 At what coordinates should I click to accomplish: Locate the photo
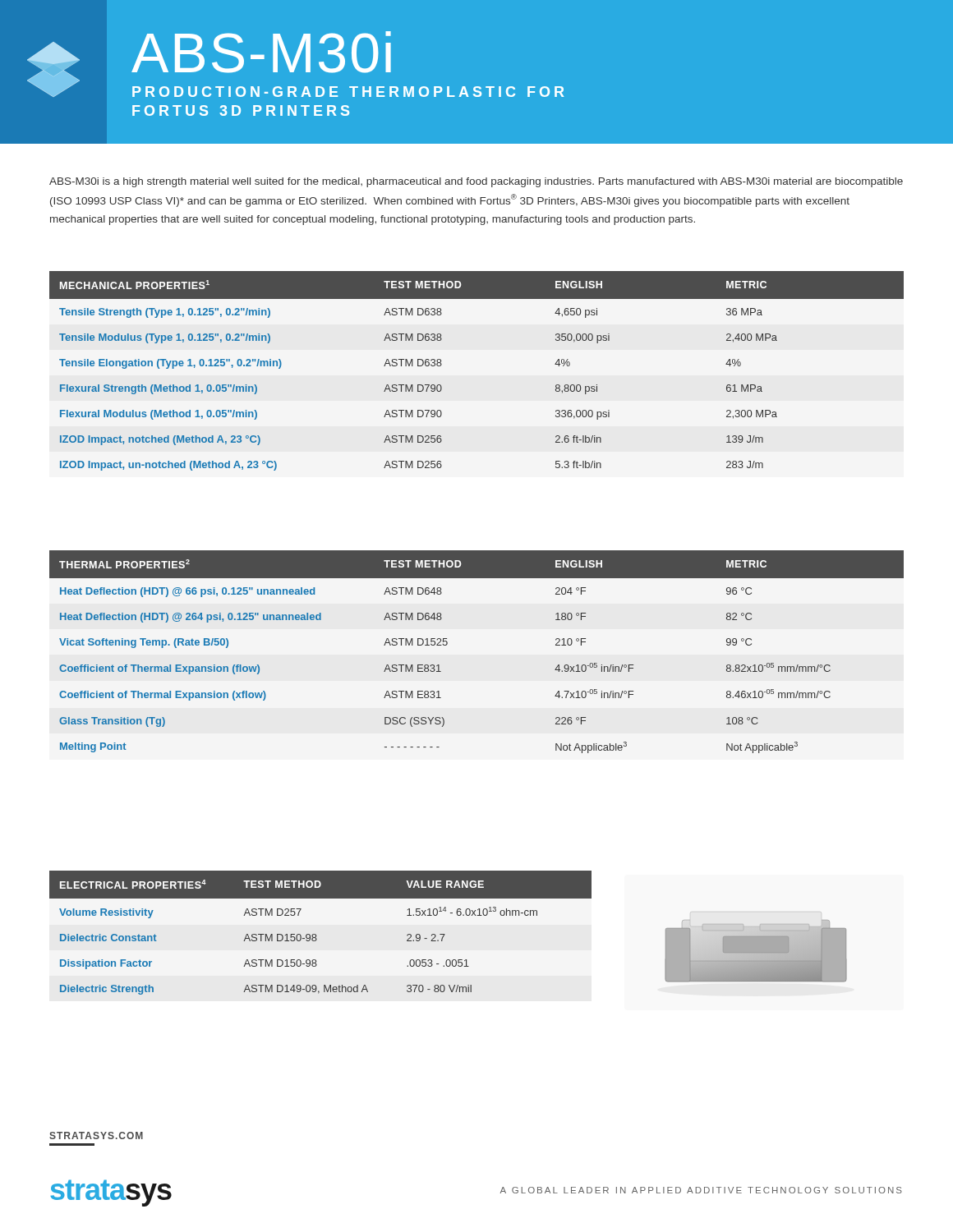click(x=756, y=942)
